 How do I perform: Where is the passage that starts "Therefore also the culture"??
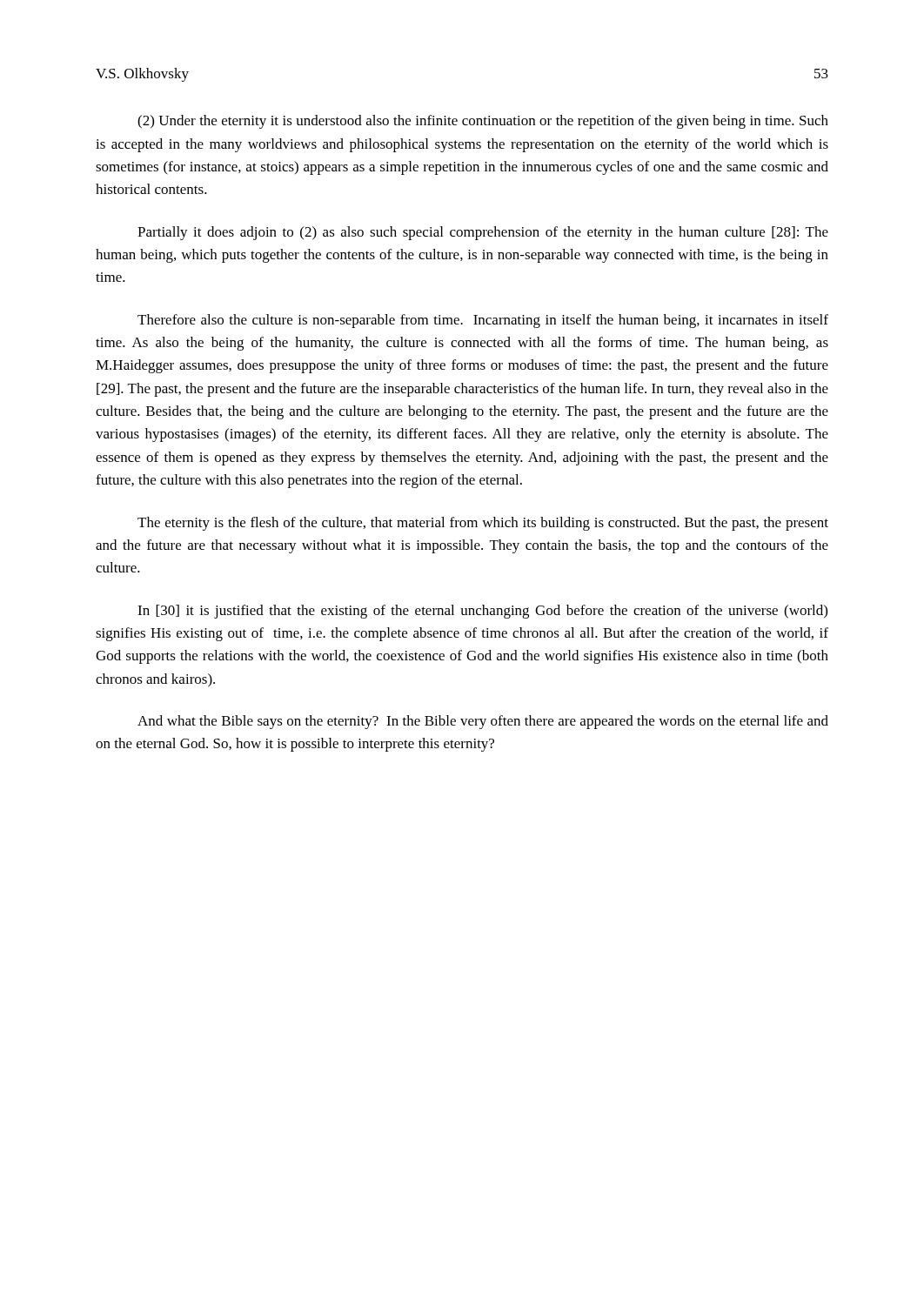[462, 400]
